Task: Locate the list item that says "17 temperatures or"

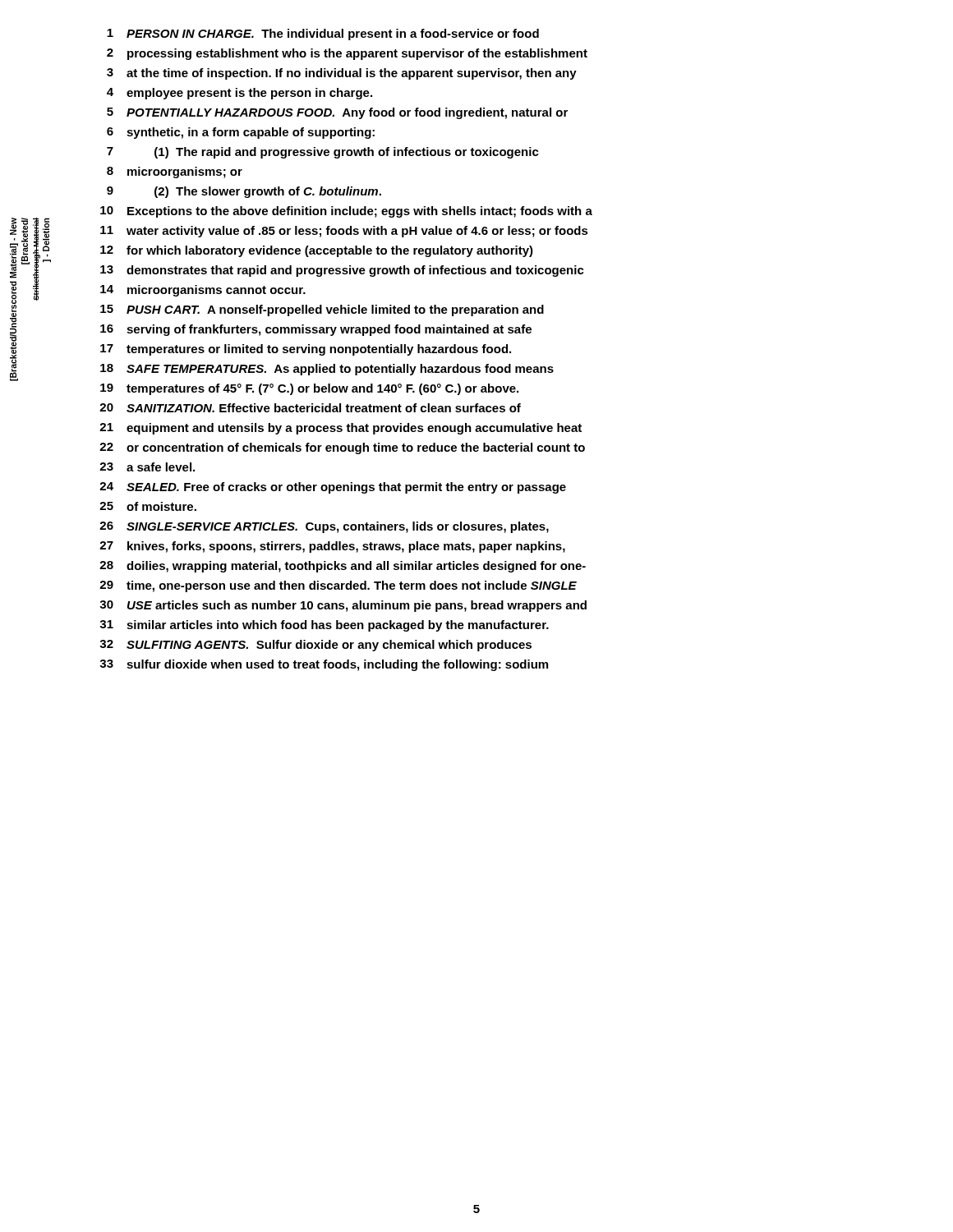Action: click(x=497, y=349)
